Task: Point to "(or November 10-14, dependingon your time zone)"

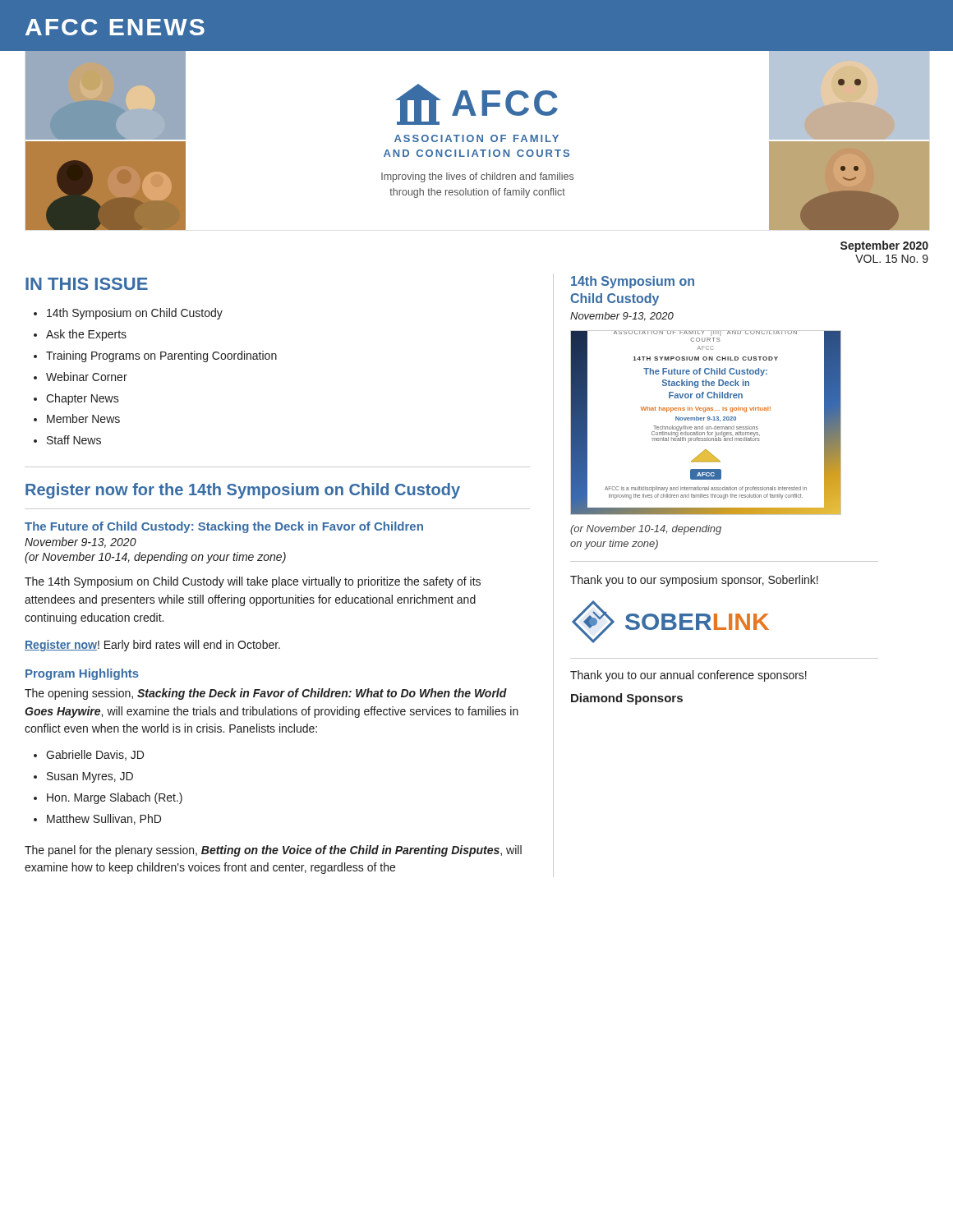Action: click(x=646, y=536)
